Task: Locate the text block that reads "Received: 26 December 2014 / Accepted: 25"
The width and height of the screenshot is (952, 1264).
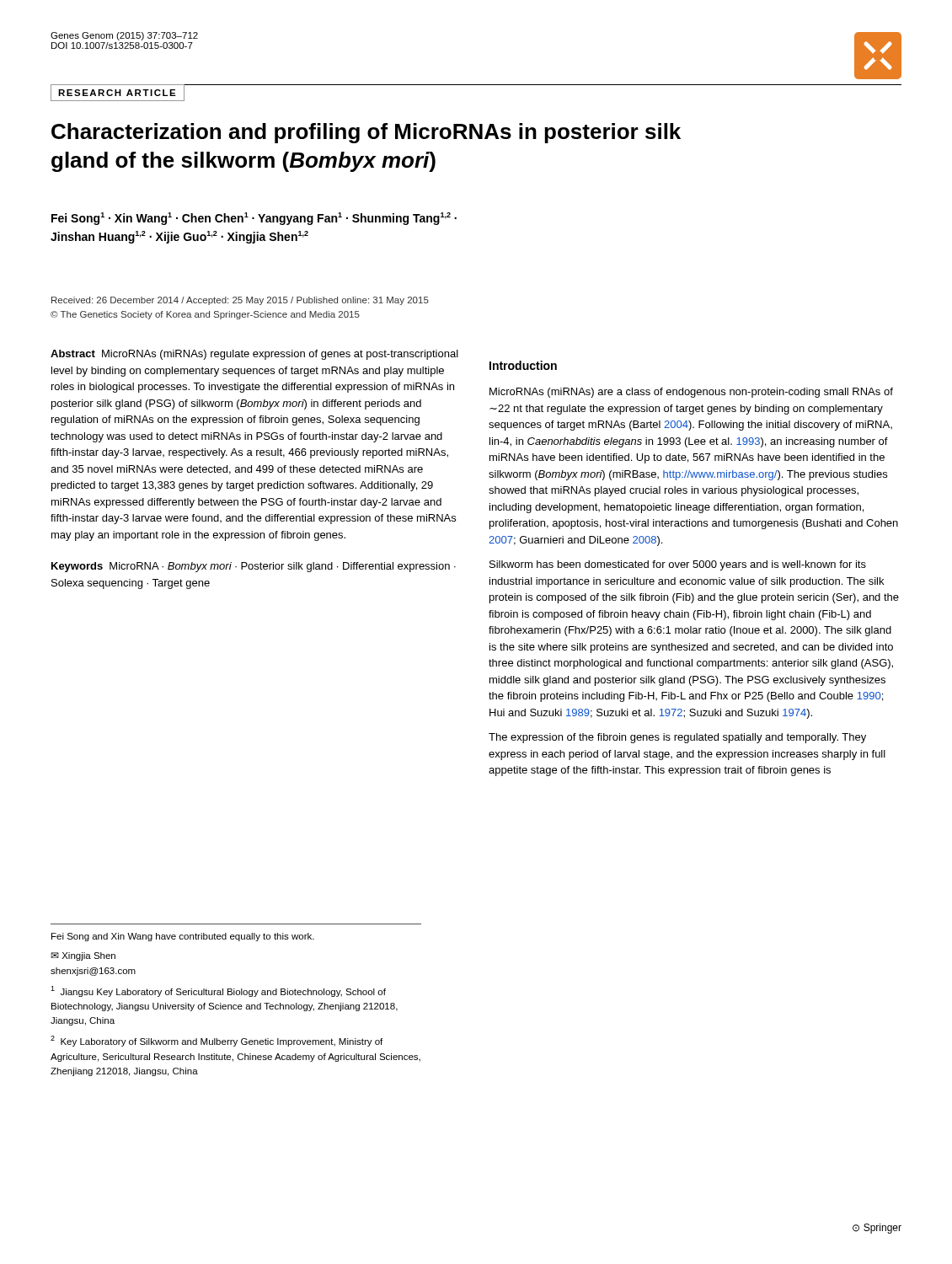Action: click(240, 307)
